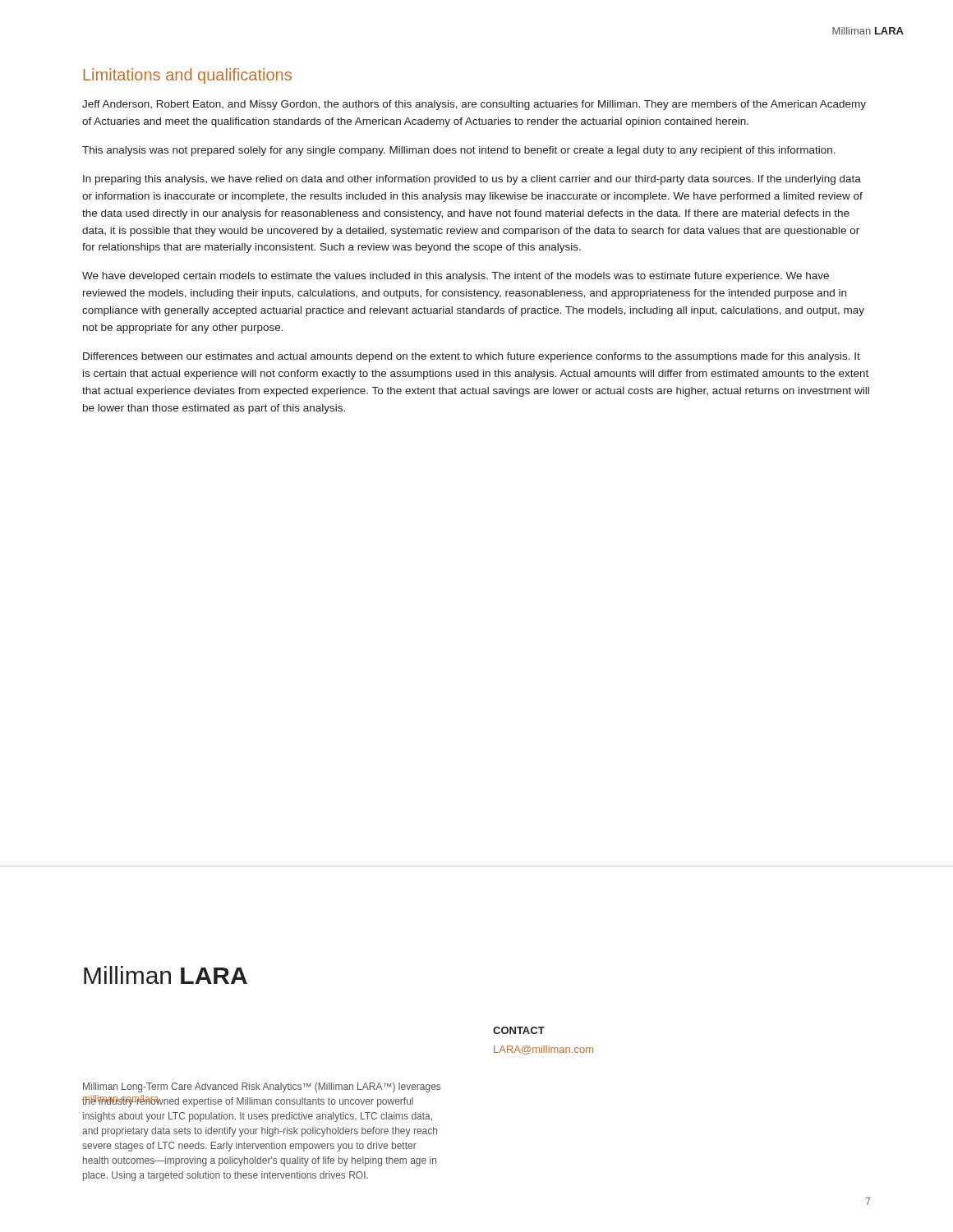
Task: Locate the block of text that opens with "Differences between our estimates"
Action: (x=476, y=382)
